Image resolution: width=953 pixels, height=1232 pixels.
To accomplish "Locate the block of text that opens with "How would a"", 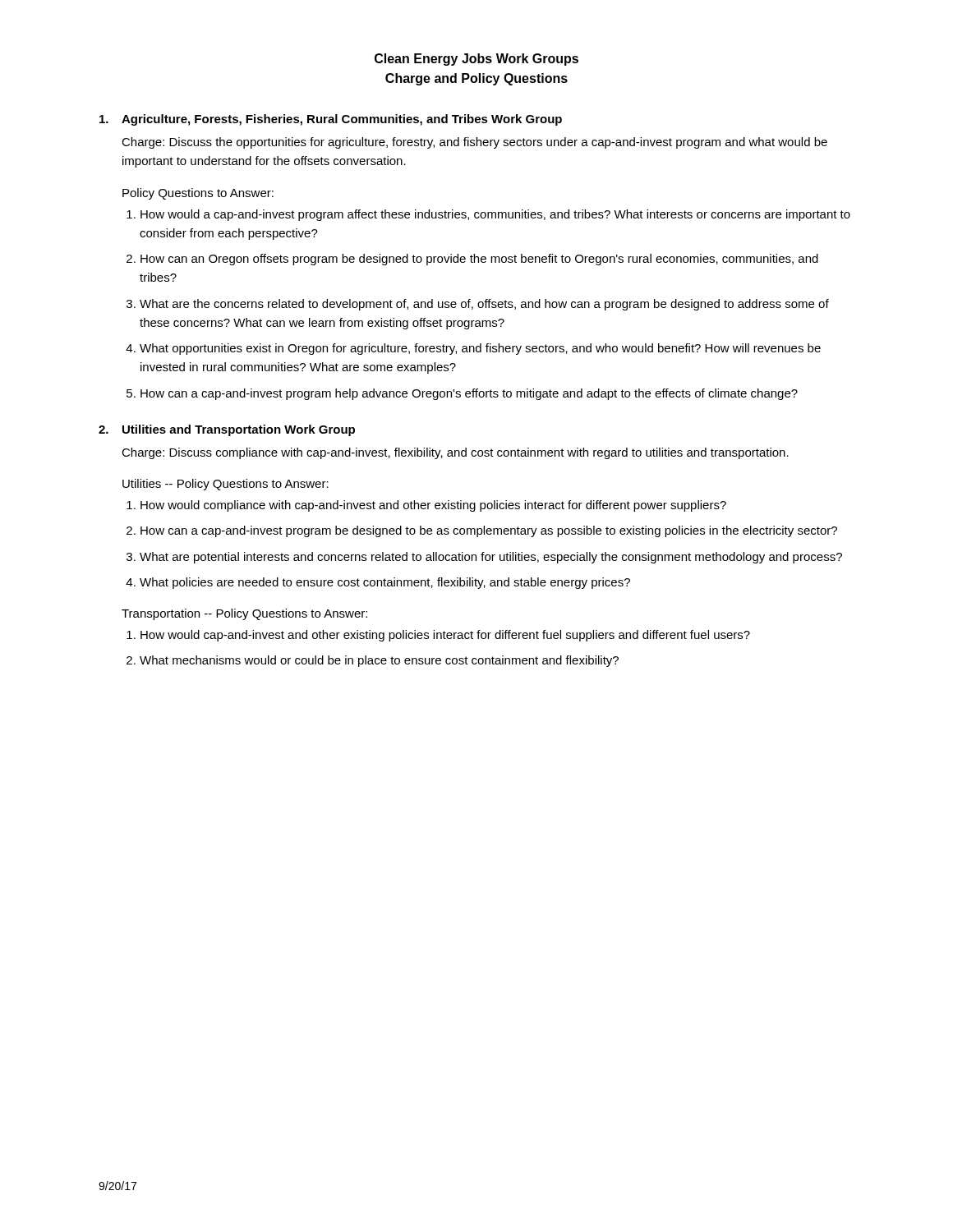I will (495, 223).
